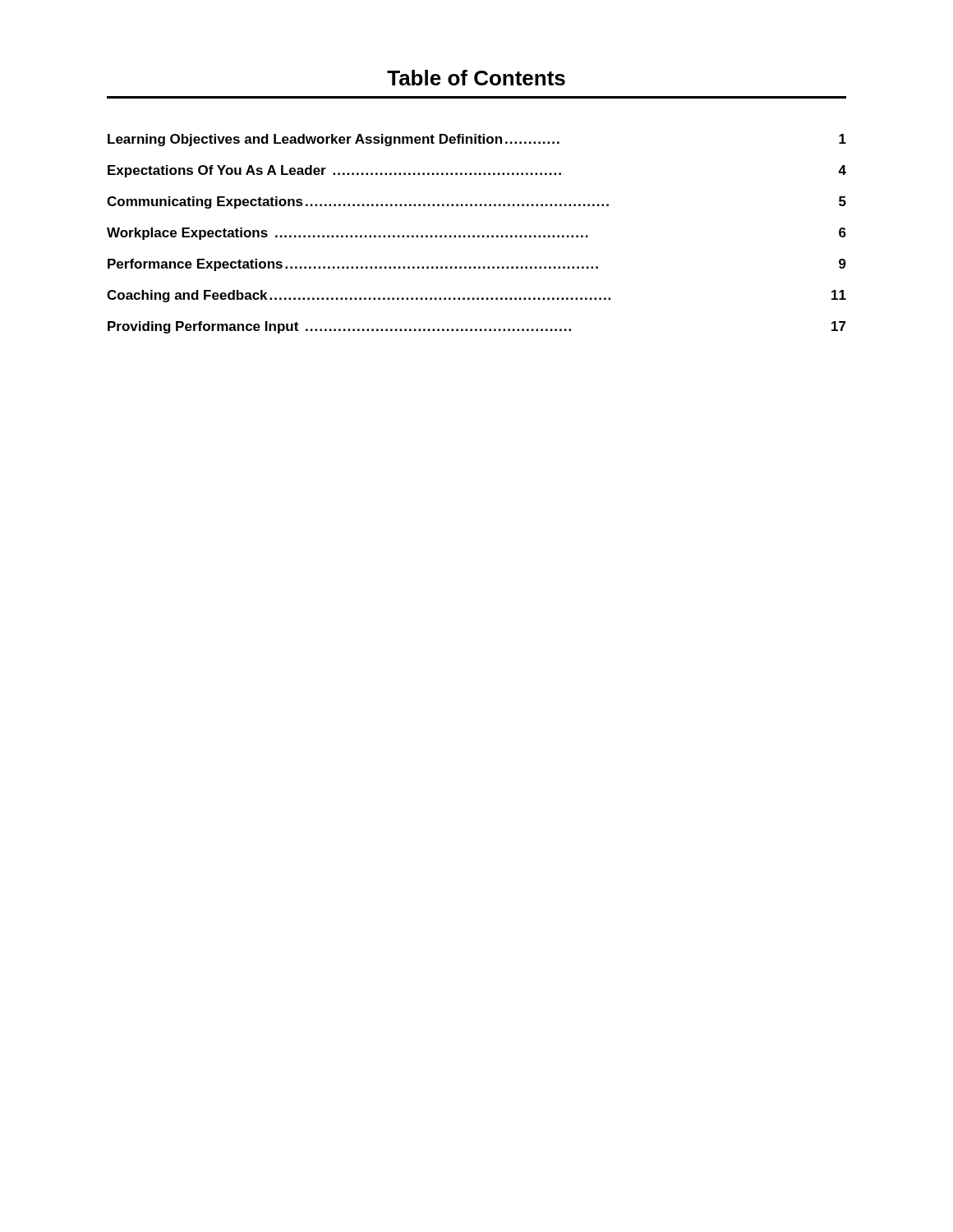The height and width of the screenshot is (1232, 953).
Task: Navigate to the element starting "Providing Performance Input"
Action: 476,327
